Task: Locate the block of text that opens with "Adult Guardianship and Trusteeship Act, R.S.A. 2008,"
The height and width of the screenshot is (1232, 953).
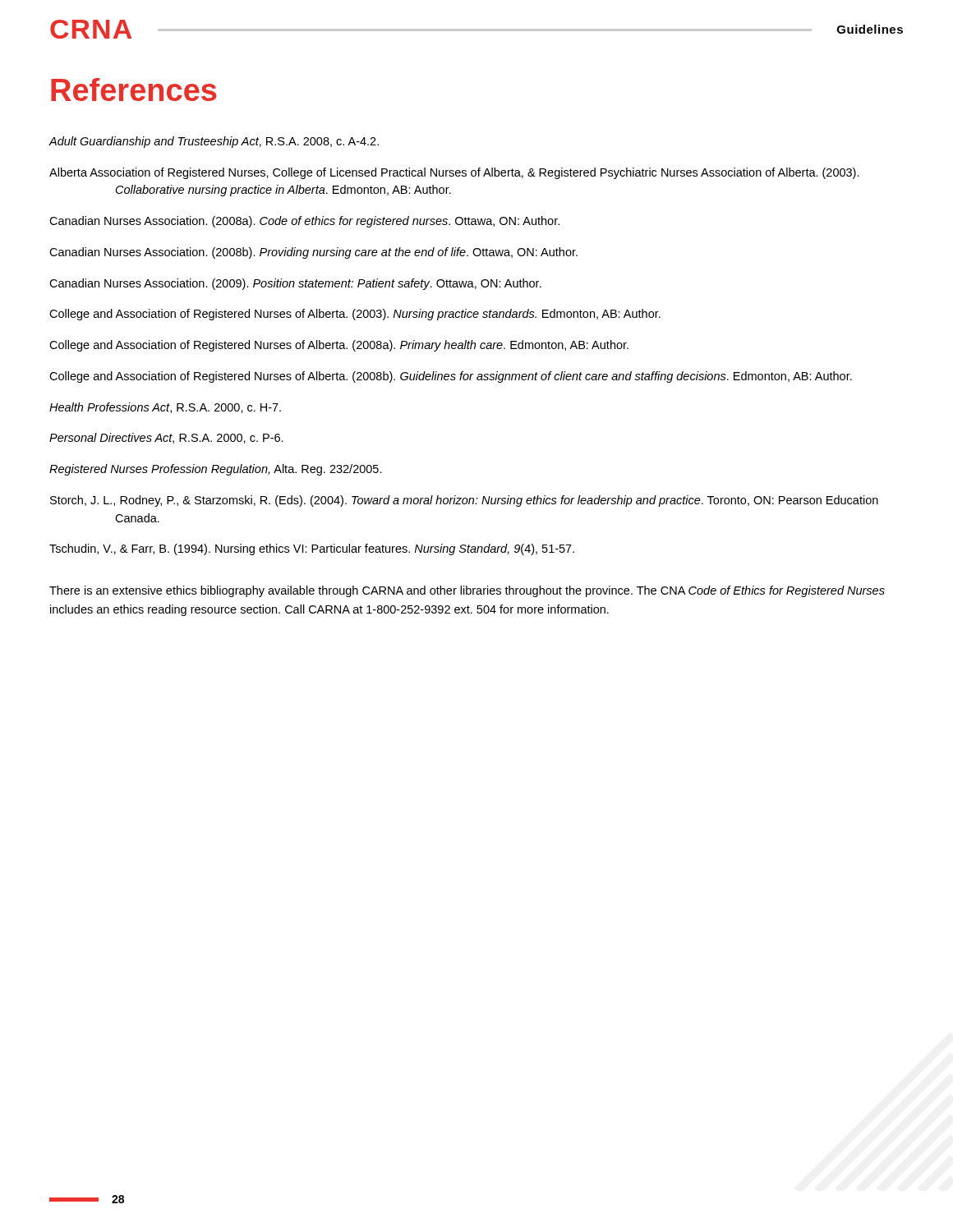Action: point(215,141)
